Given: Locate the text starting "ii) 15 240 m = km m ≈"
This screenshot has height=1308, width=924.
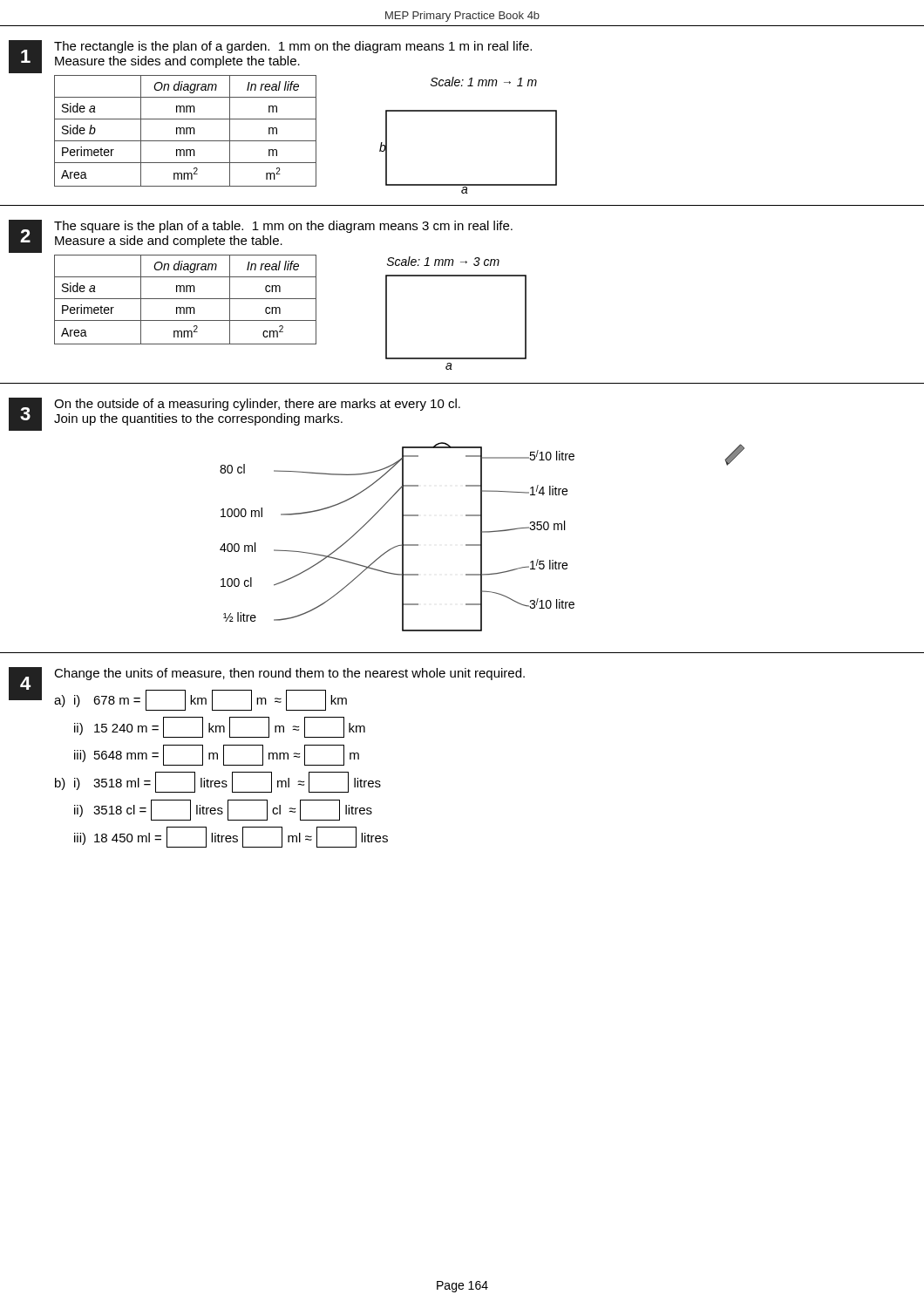Looking at the screenshot, I should 219,728.
